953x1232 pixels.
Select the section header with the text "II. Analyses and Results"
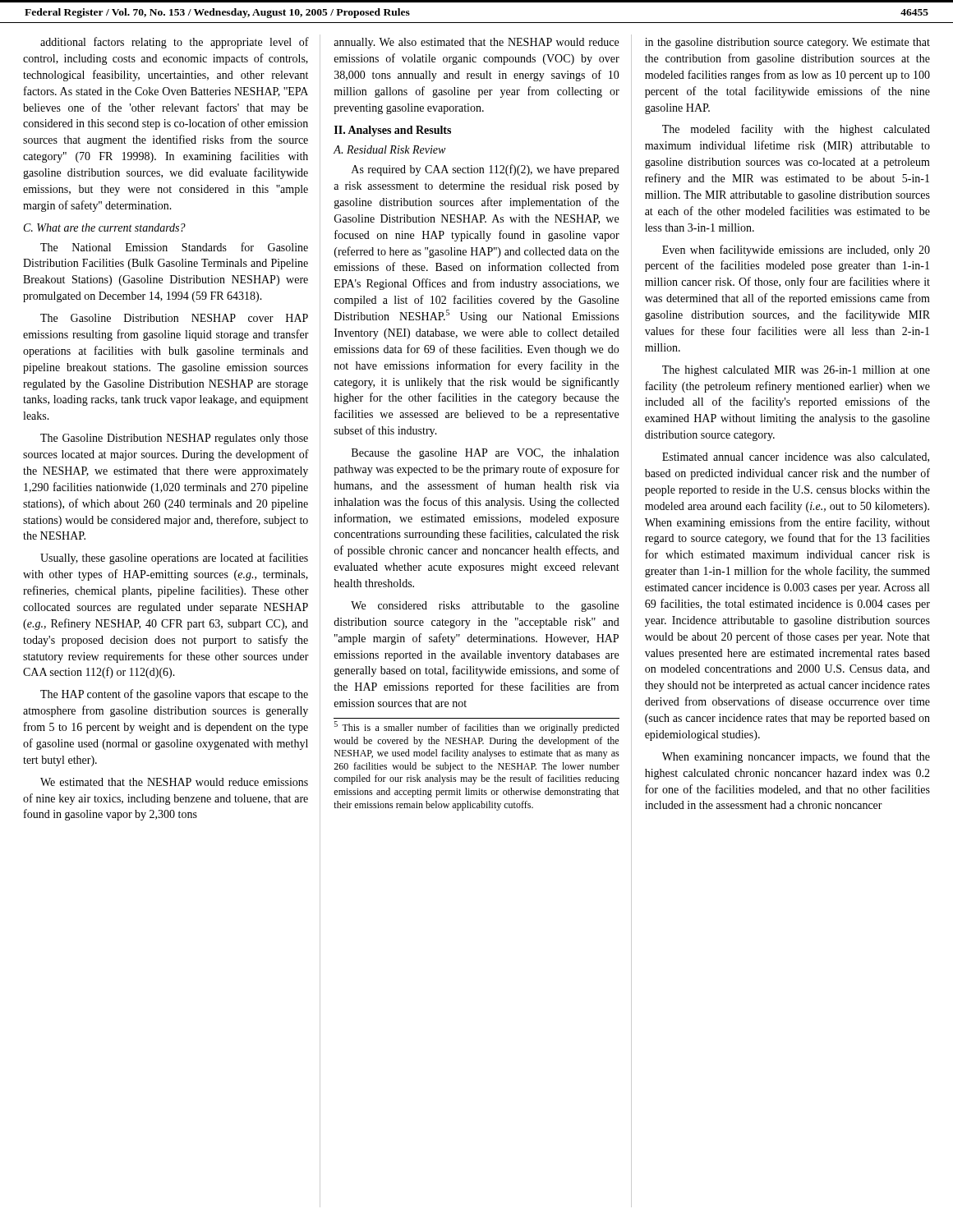(x=393, y=131)
